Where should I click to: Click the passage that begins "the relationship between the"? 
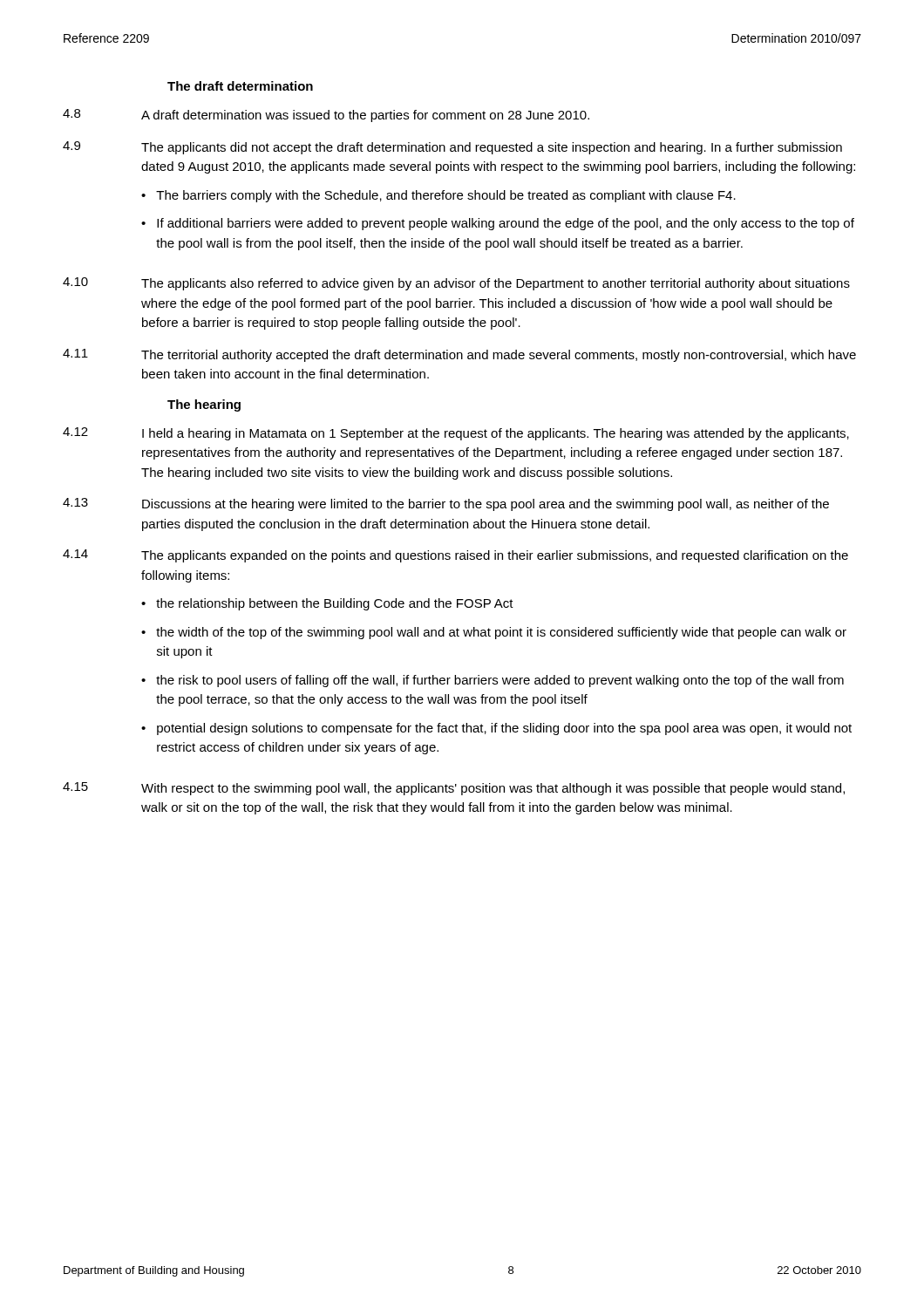(335, 603)
